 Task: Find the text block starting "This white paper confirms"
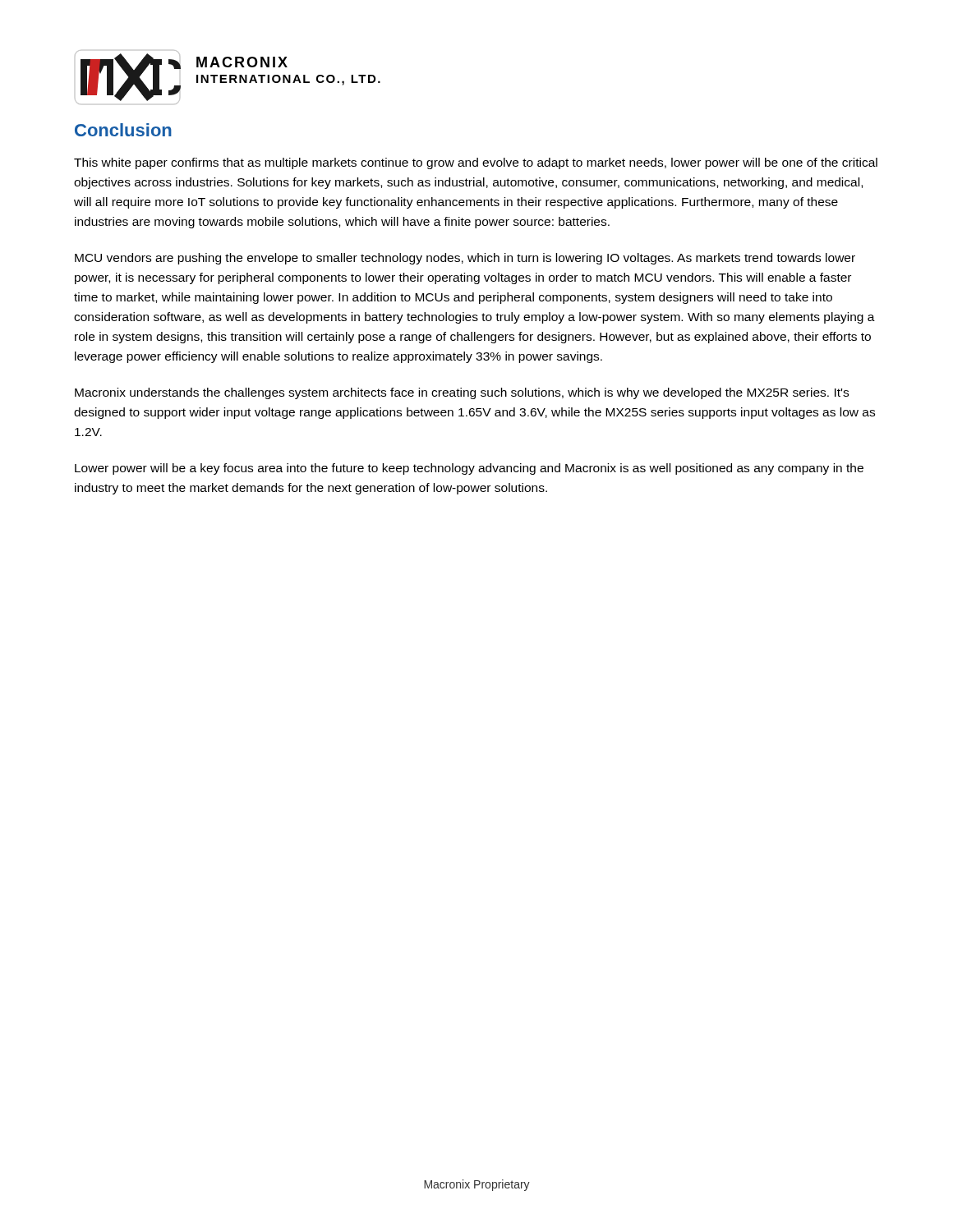click(476, 192)
